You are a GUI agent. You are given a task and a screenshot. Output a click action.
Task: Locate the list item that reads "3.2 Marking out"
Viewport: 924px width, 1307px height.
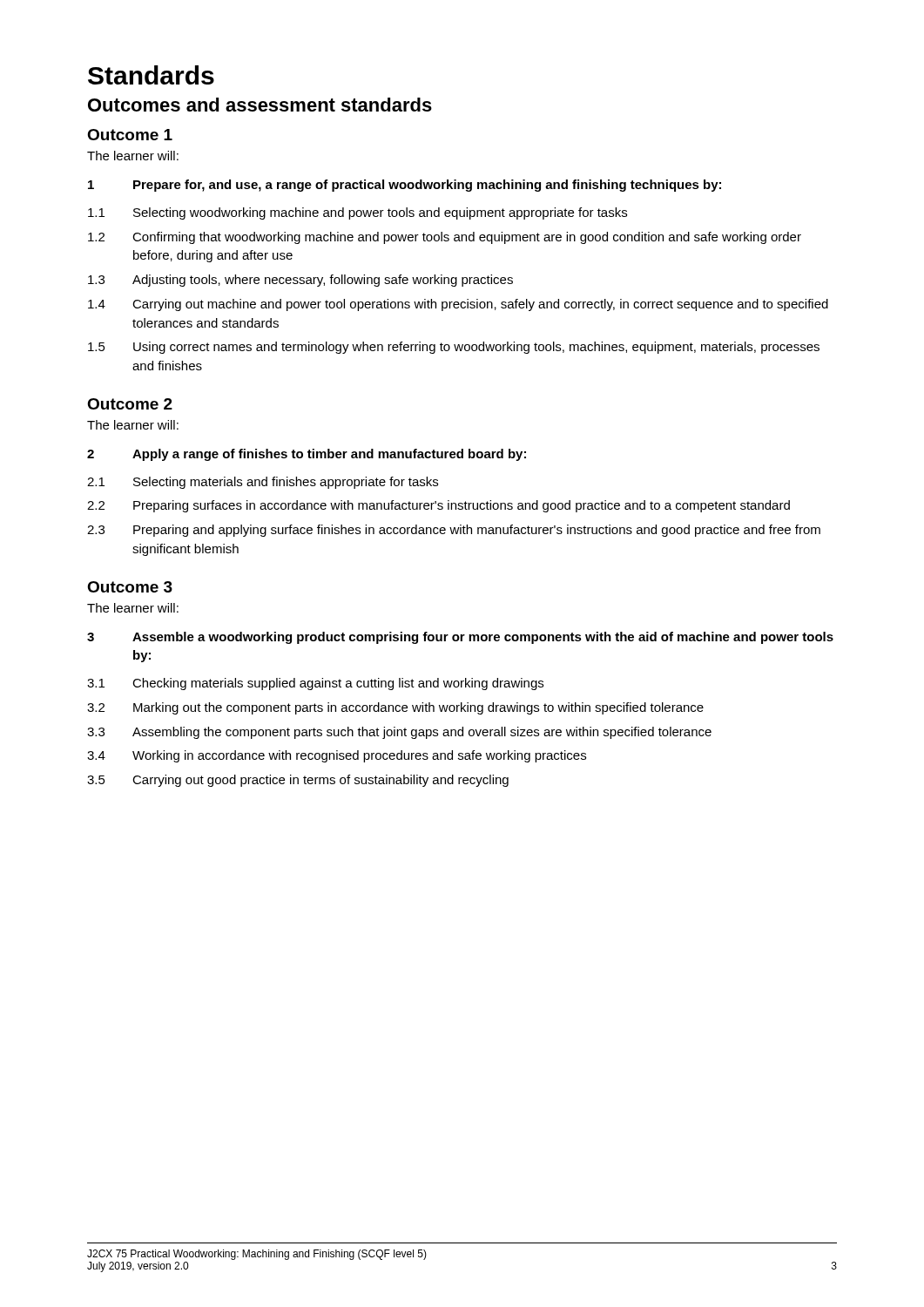462,707
